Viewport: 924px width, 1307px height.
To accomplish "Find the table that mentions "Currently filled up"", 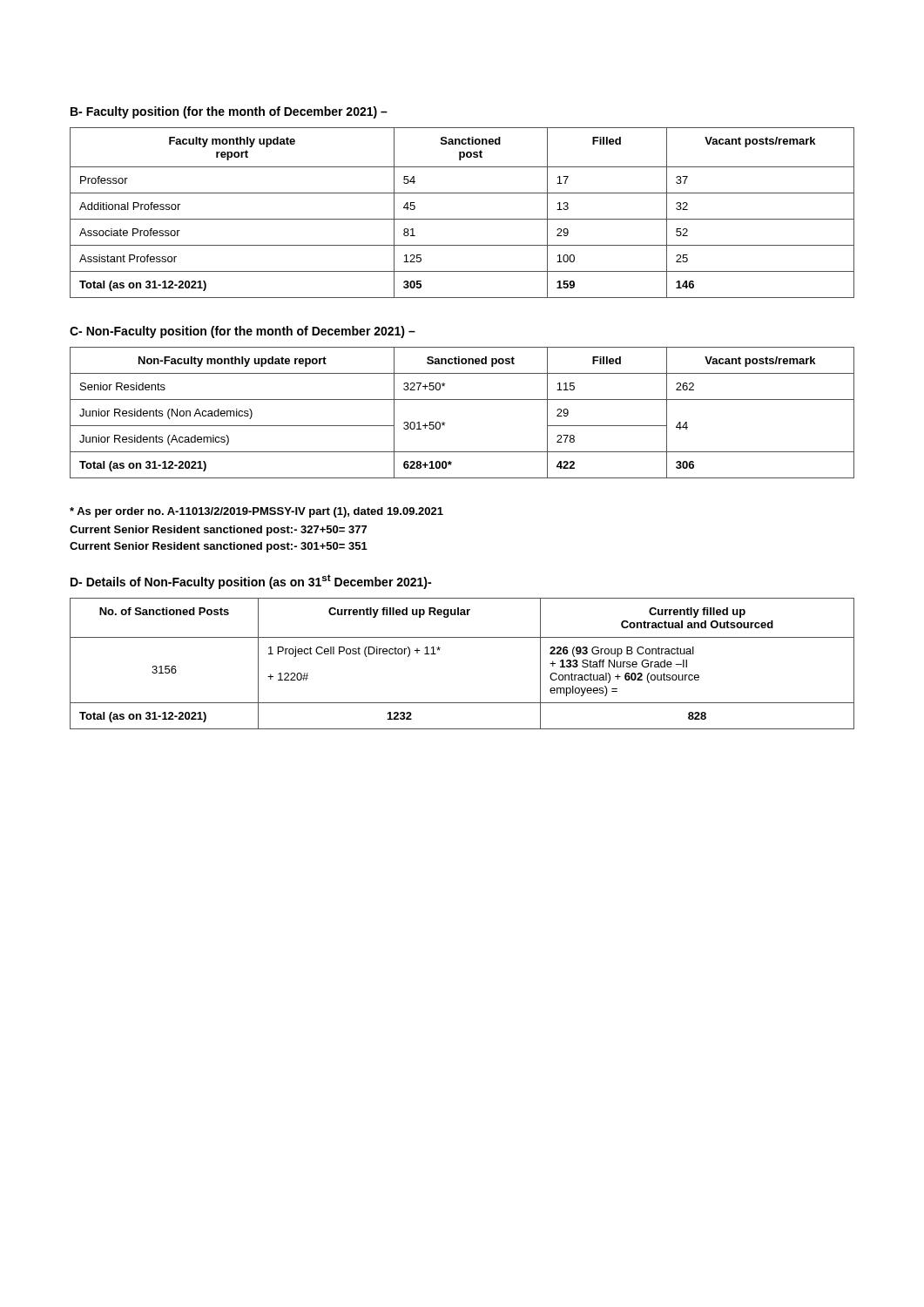I will [x=462, y=663].
